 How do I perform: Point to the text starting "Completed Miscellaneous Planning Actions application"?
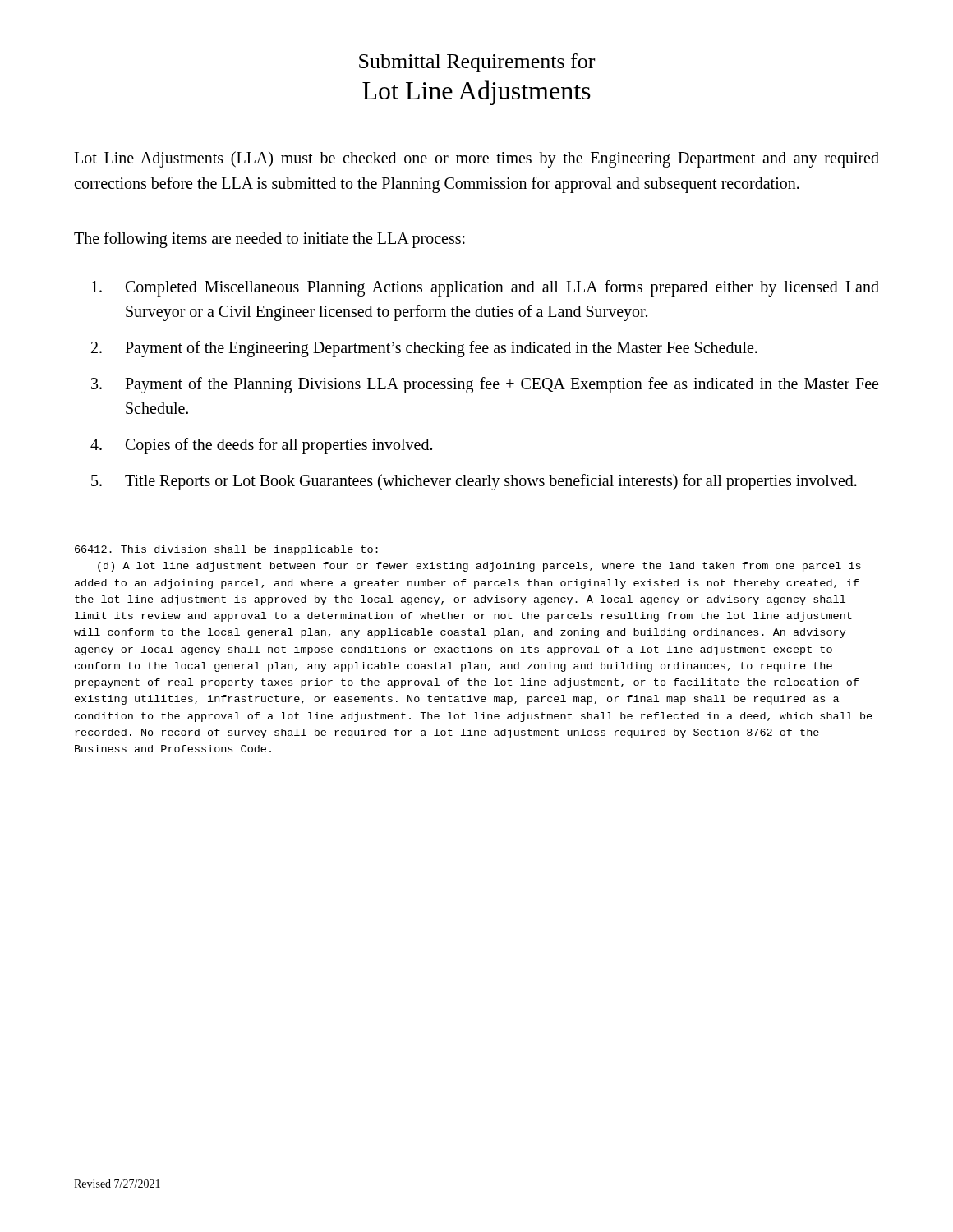(x=485, y=299)
